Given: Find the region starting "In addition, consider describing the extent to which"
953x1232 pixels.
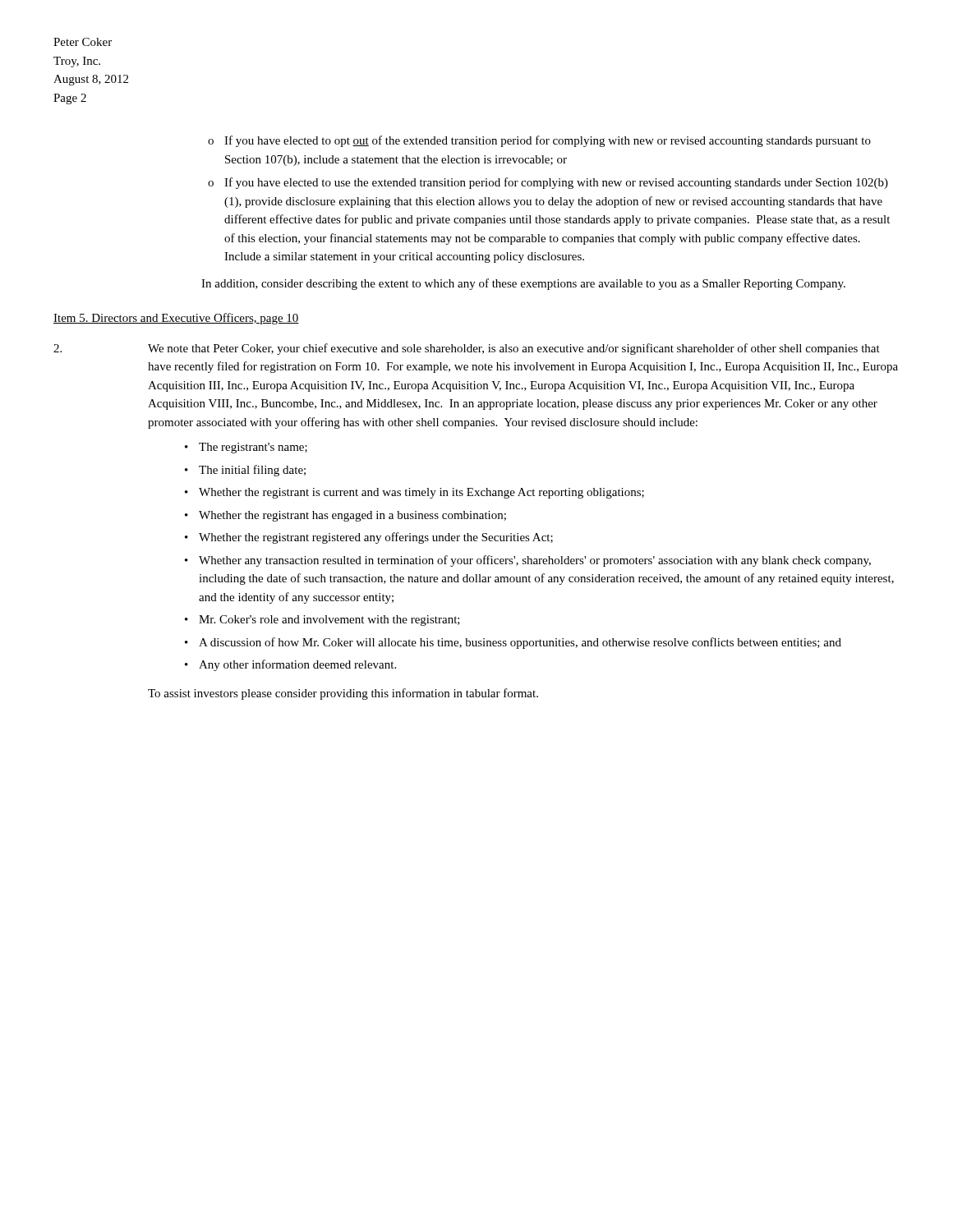Looking at the screenshot, I should pos(524,283).
